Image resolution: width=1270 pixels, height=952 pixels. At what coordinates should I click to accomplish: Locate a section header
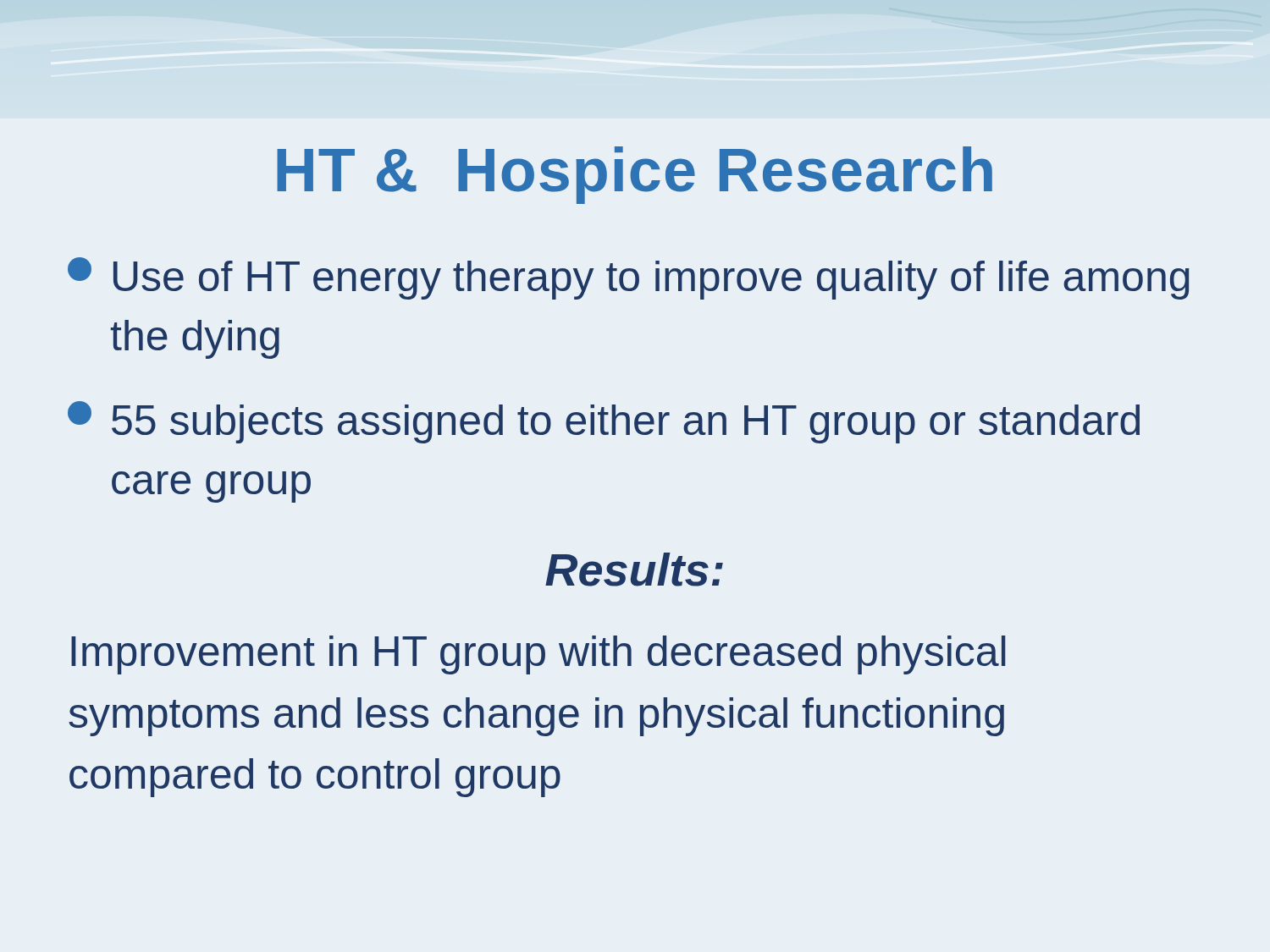tap(635, 570)
